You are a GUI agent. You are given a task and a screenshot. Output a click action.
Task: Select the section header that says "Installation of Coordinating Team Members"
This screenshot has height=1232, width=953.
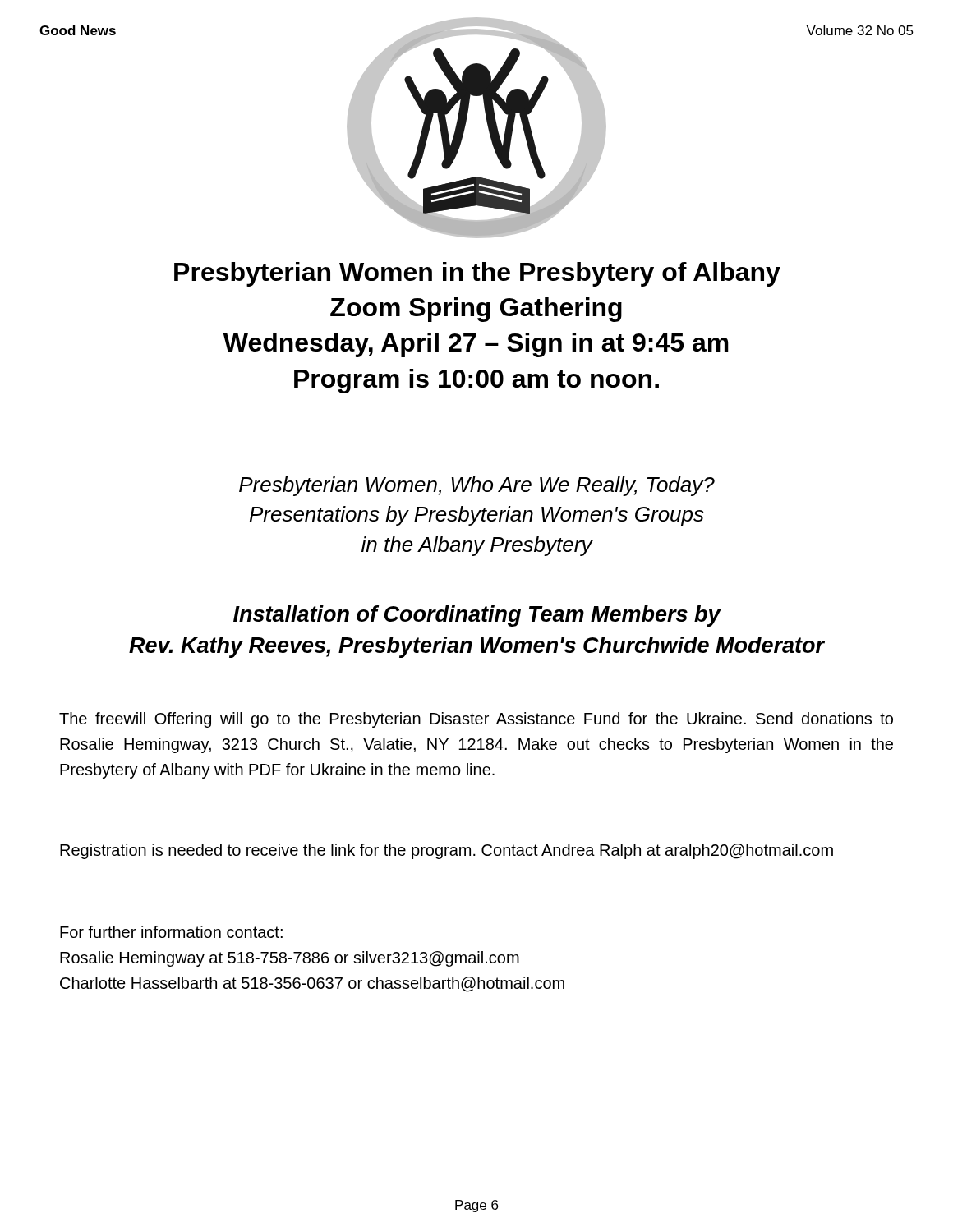click(x=476, y=630)
